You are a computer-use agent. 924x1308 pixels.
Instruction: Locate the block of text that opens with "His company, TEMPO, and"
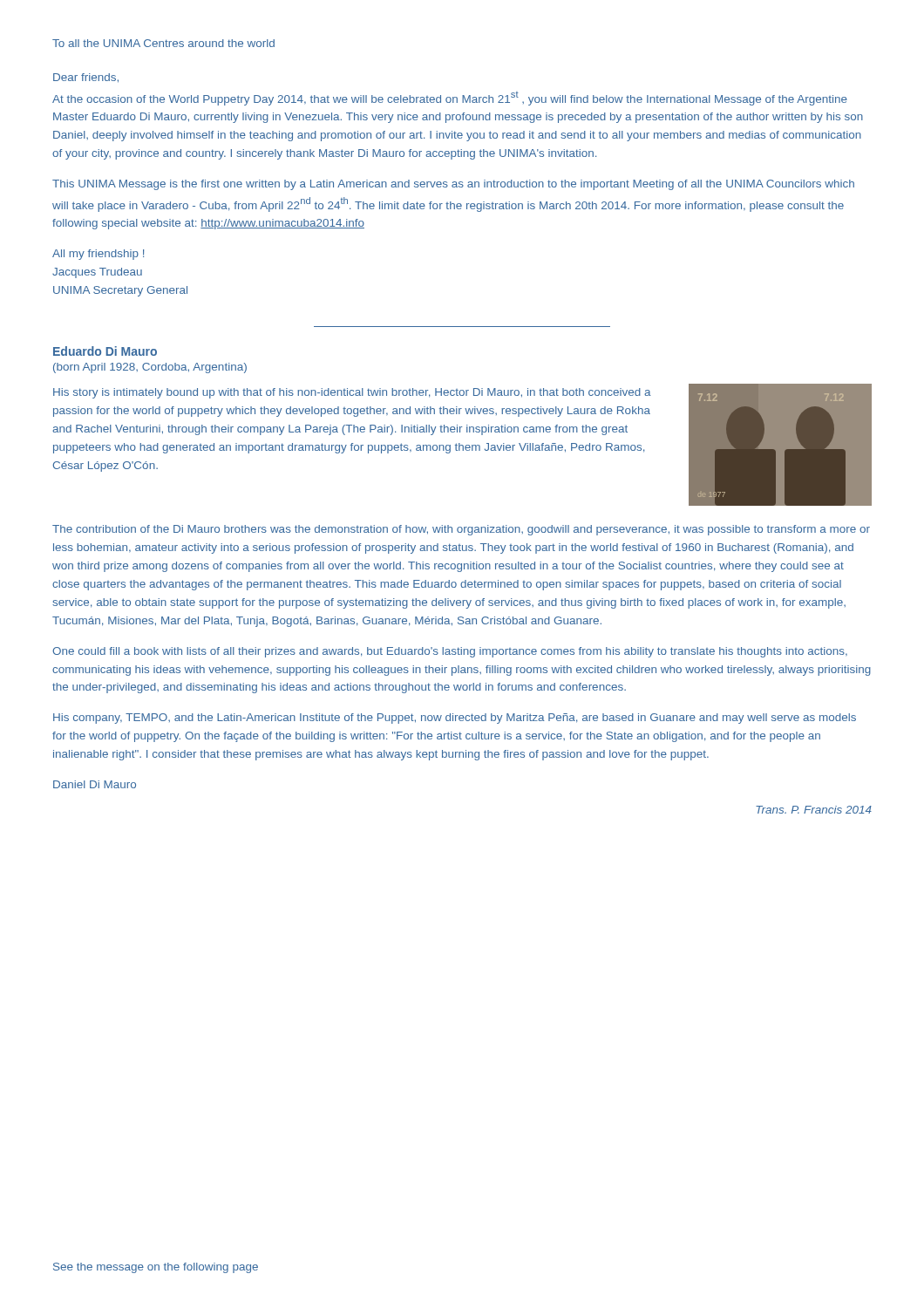pyautogui.click(x=454, y=736)
